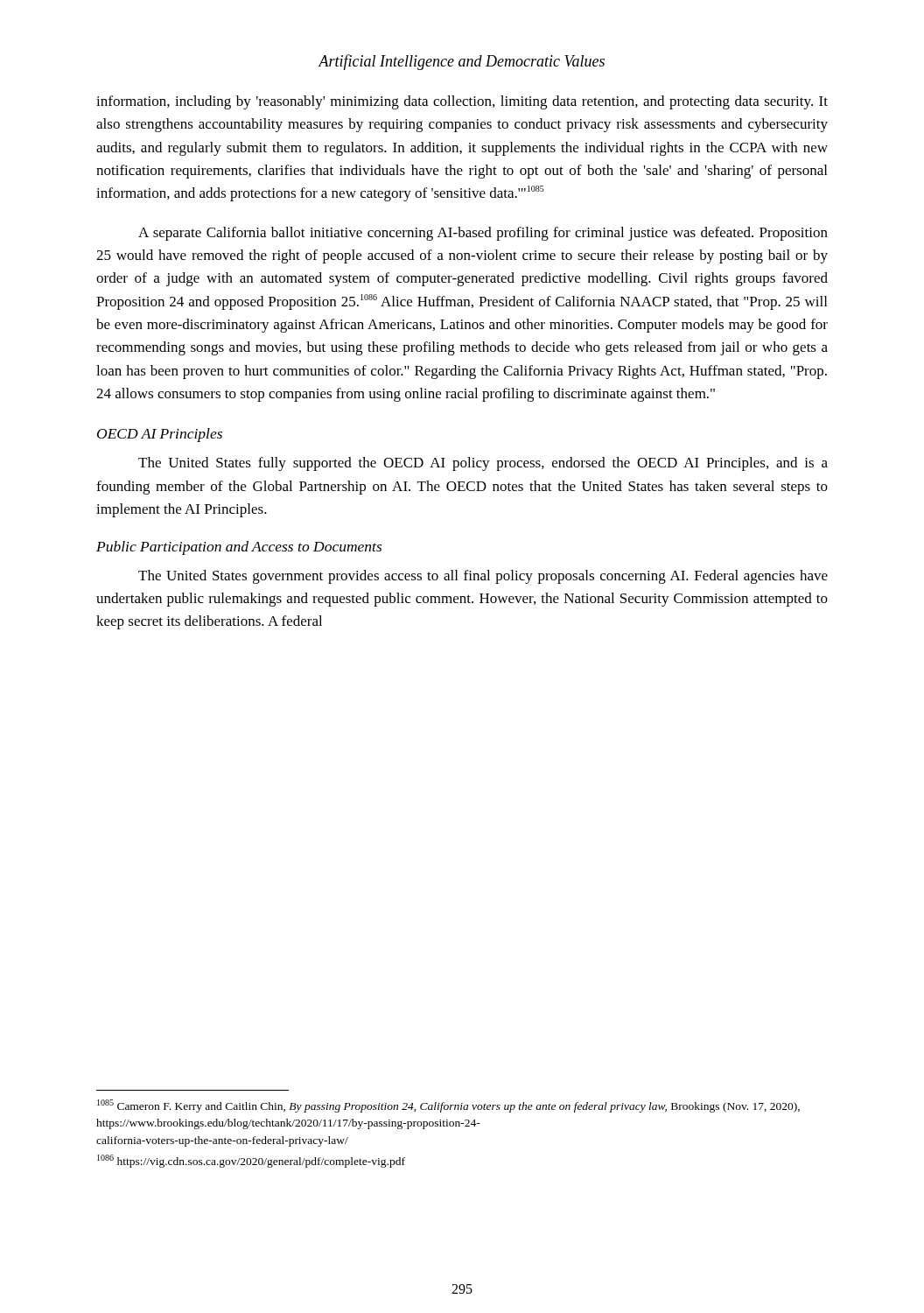The image size is (924, 1313).
Task: Locate the passage starting "The United States government provides"
Action: tap(462, 598)
